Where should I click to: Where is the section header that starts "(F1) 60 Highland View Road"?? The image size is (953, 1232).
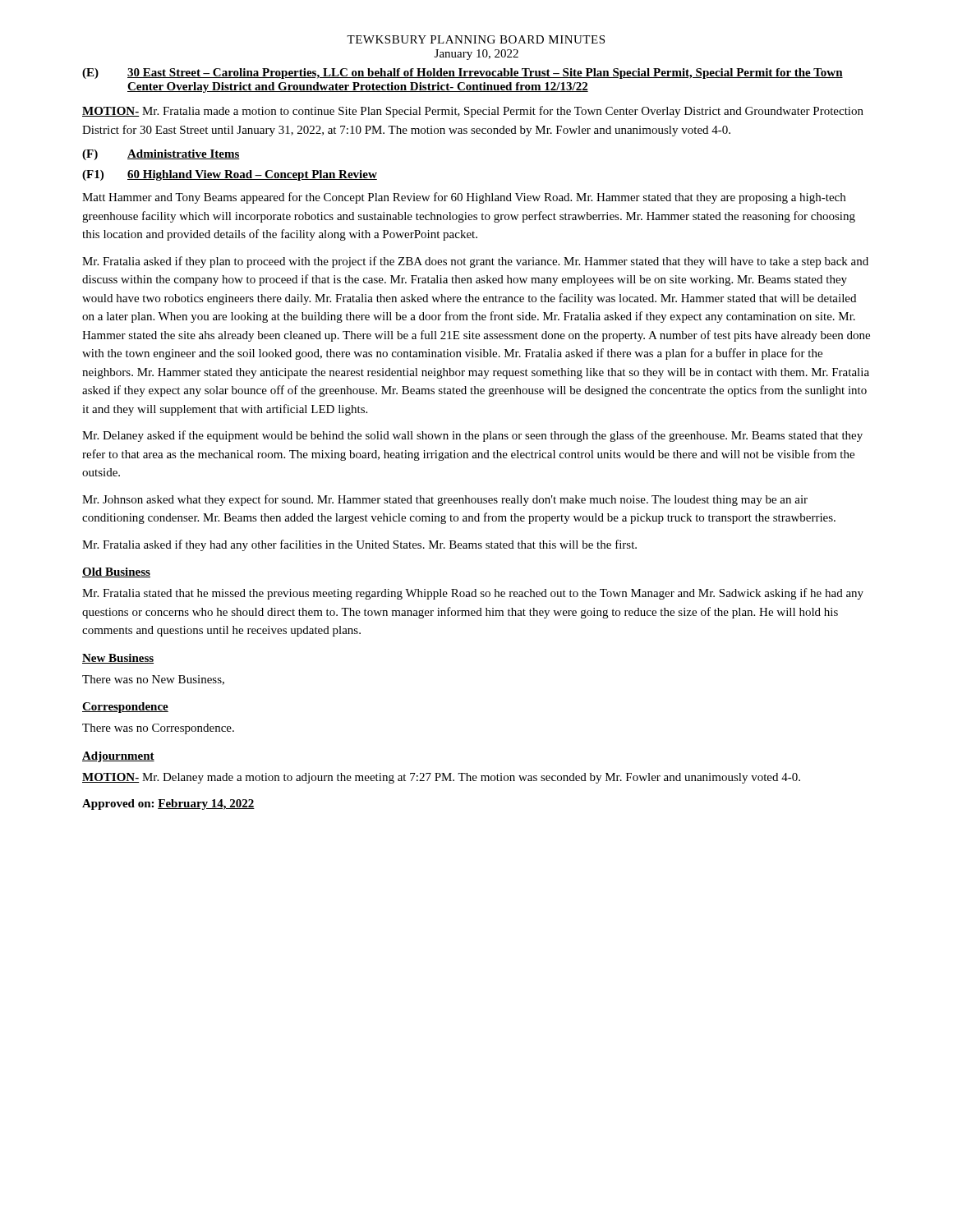click(230, 175)
